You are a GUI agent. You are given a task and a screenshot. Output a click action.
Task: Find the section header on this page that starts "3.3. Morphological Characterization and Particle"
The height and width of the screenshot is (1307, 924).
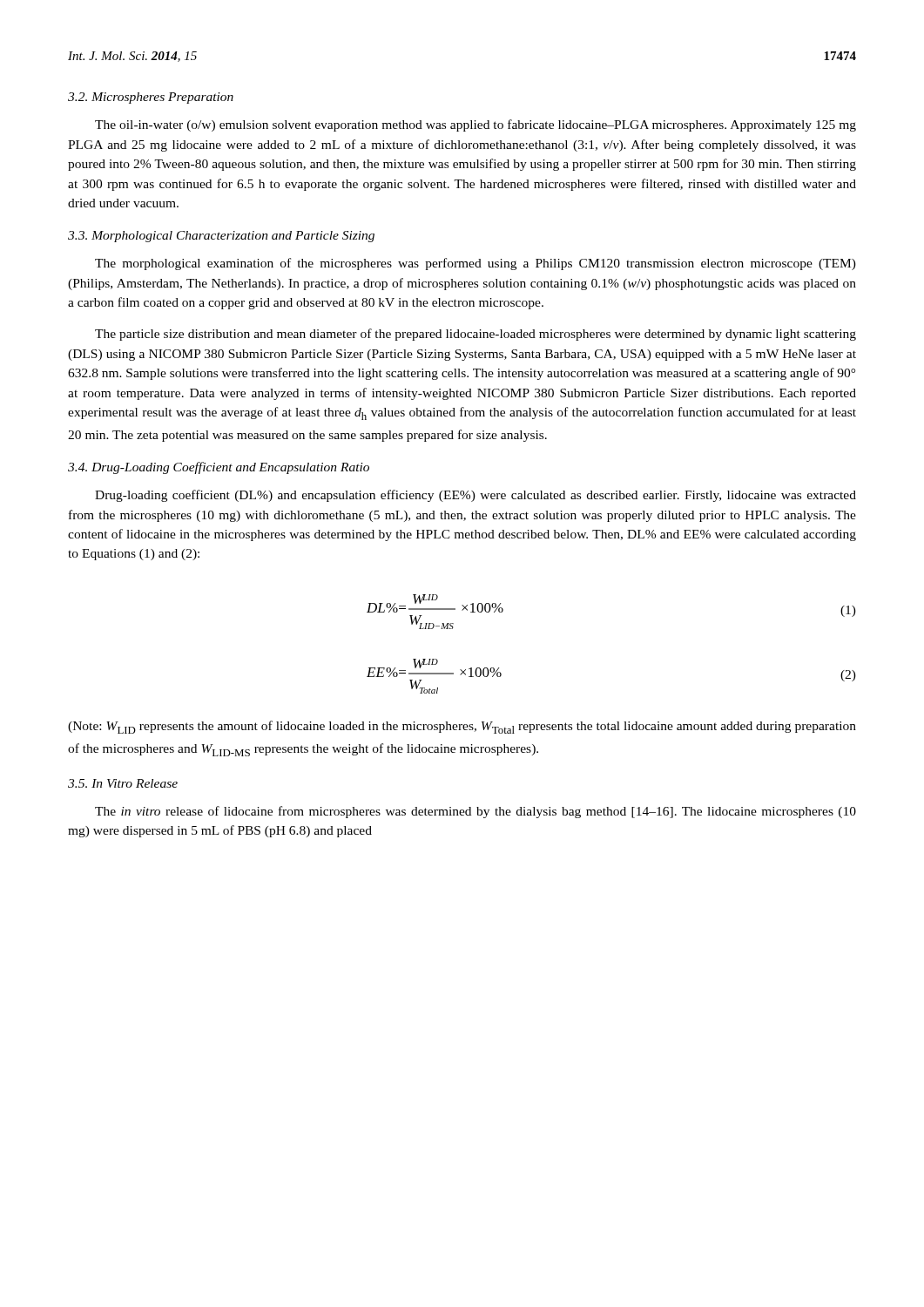(x=221, y=234)
